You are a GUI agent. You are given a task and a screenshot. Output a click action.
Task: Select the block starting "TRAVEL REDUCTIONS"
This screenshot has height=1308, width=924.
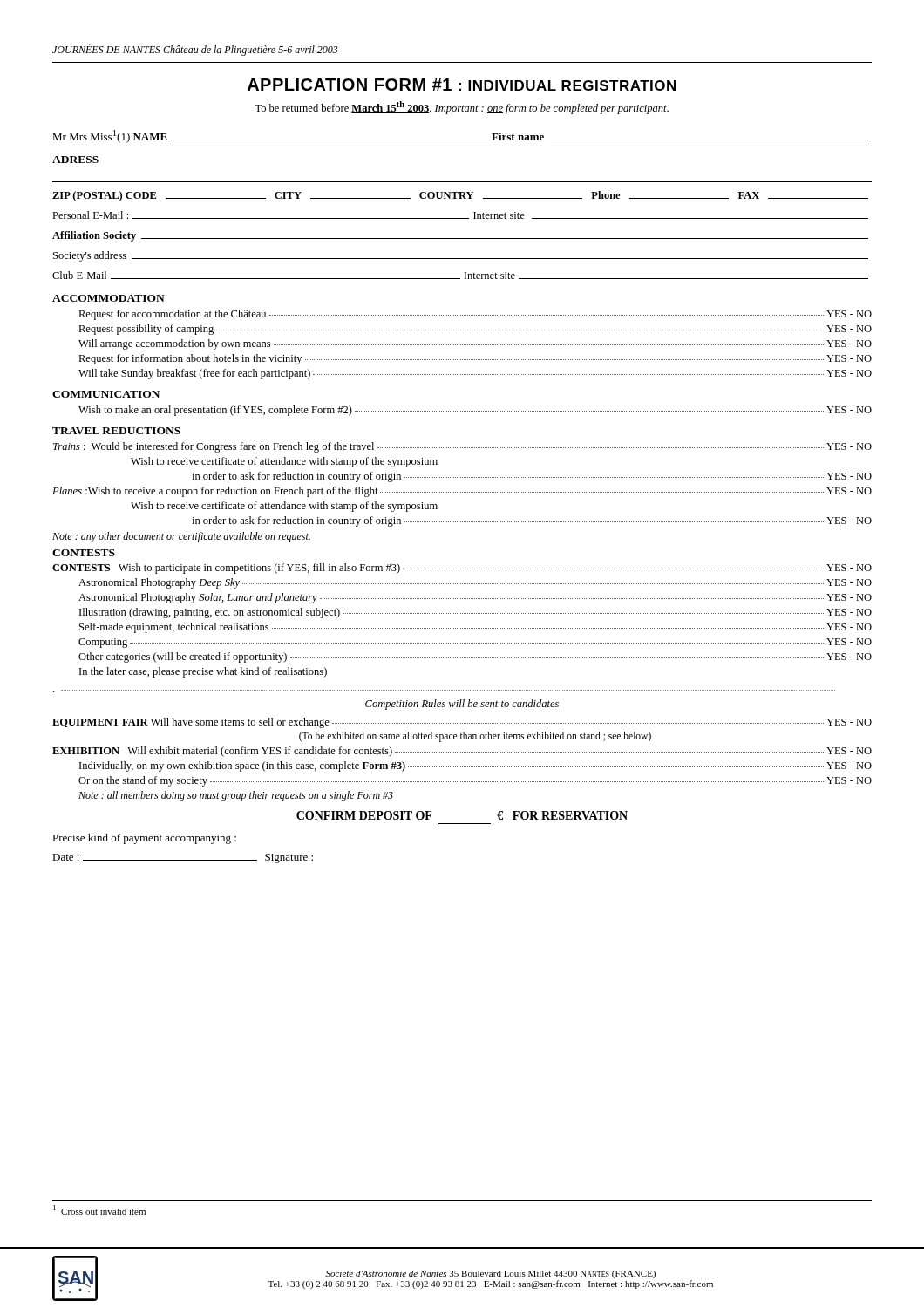coord(116,431)
